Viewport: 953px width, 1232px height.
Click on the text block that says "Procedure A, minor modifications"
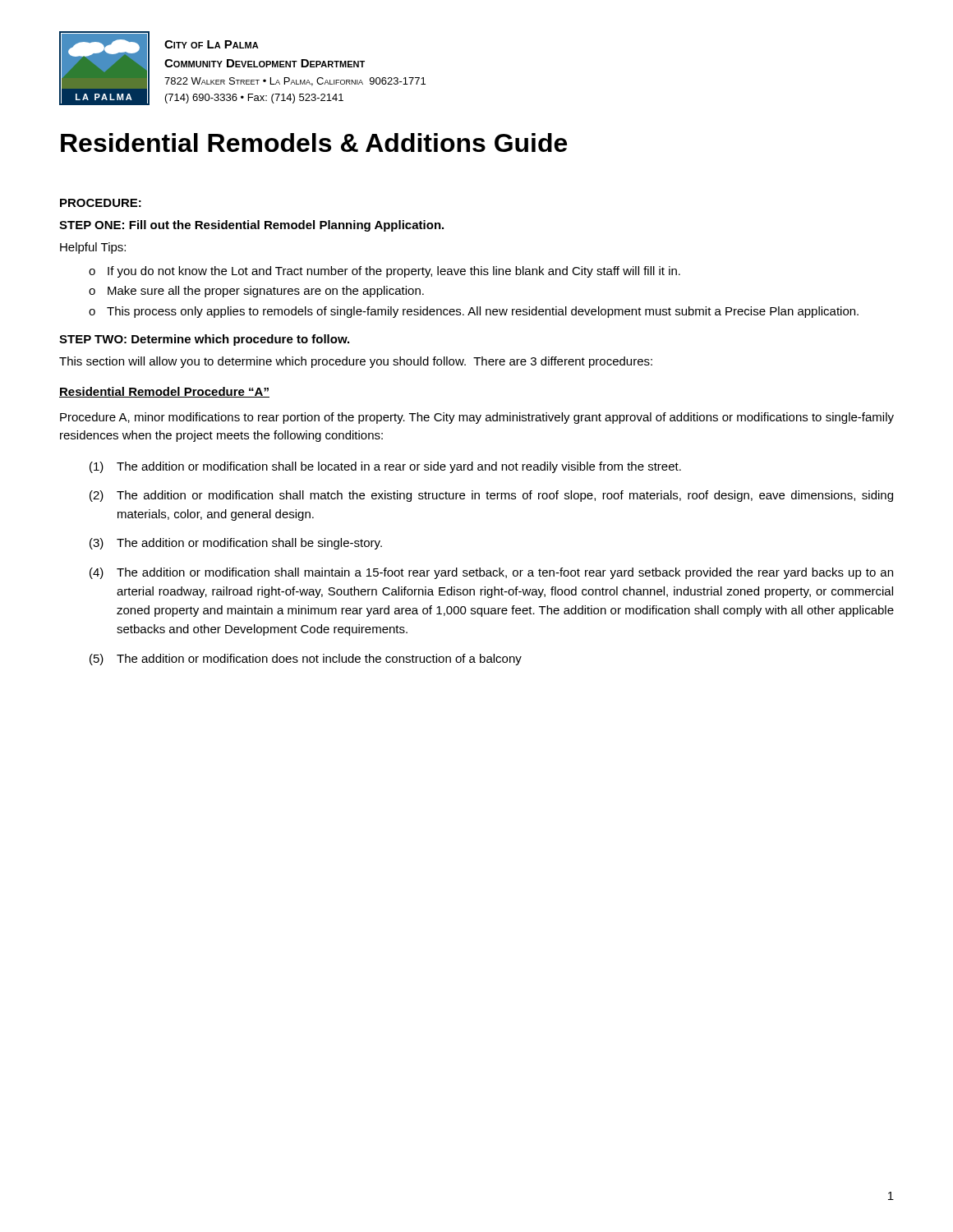(476, 426)
